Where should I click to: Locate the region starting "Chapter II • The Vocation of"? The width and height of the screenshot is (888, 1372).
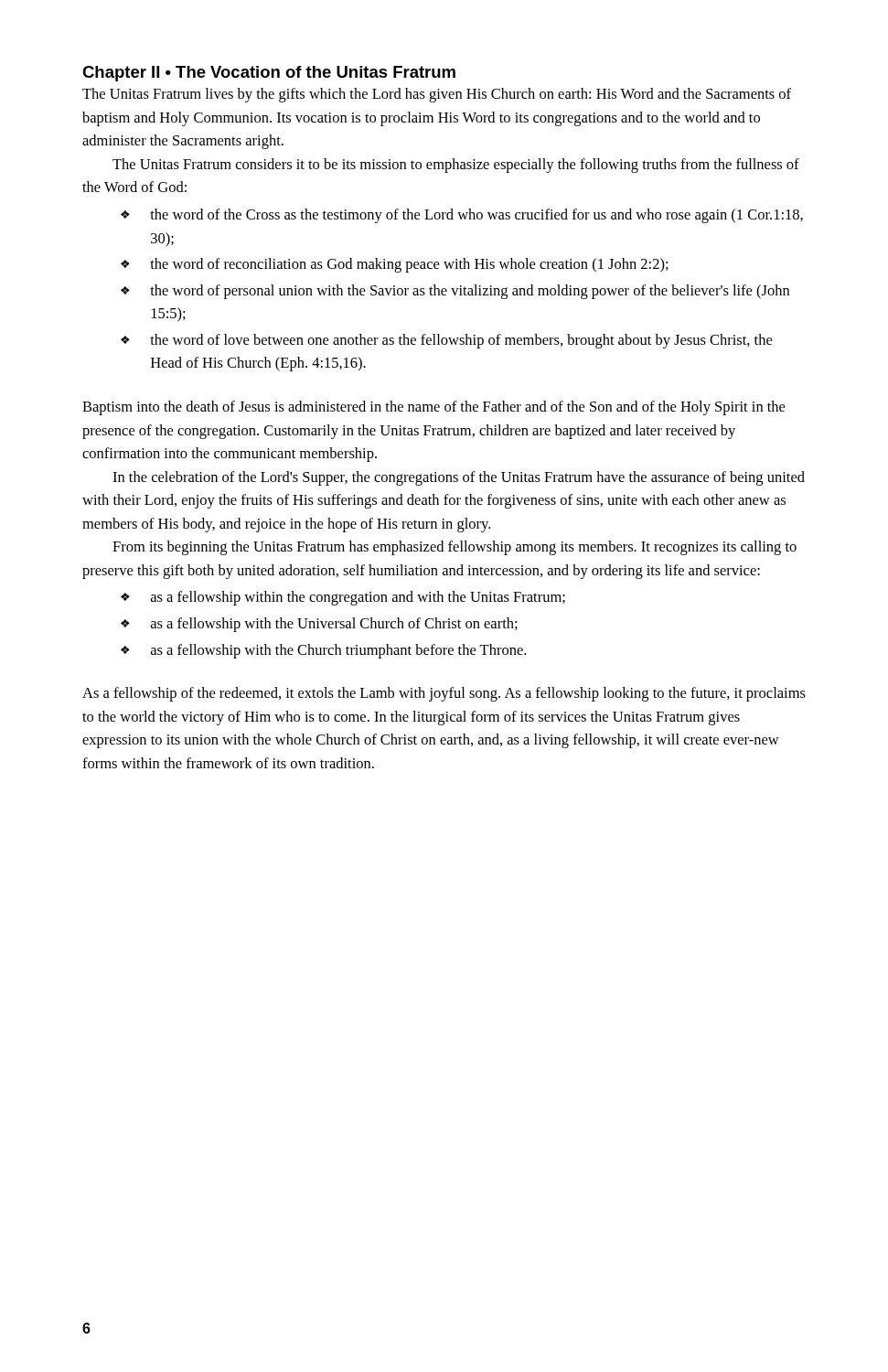tap(269, 72)
